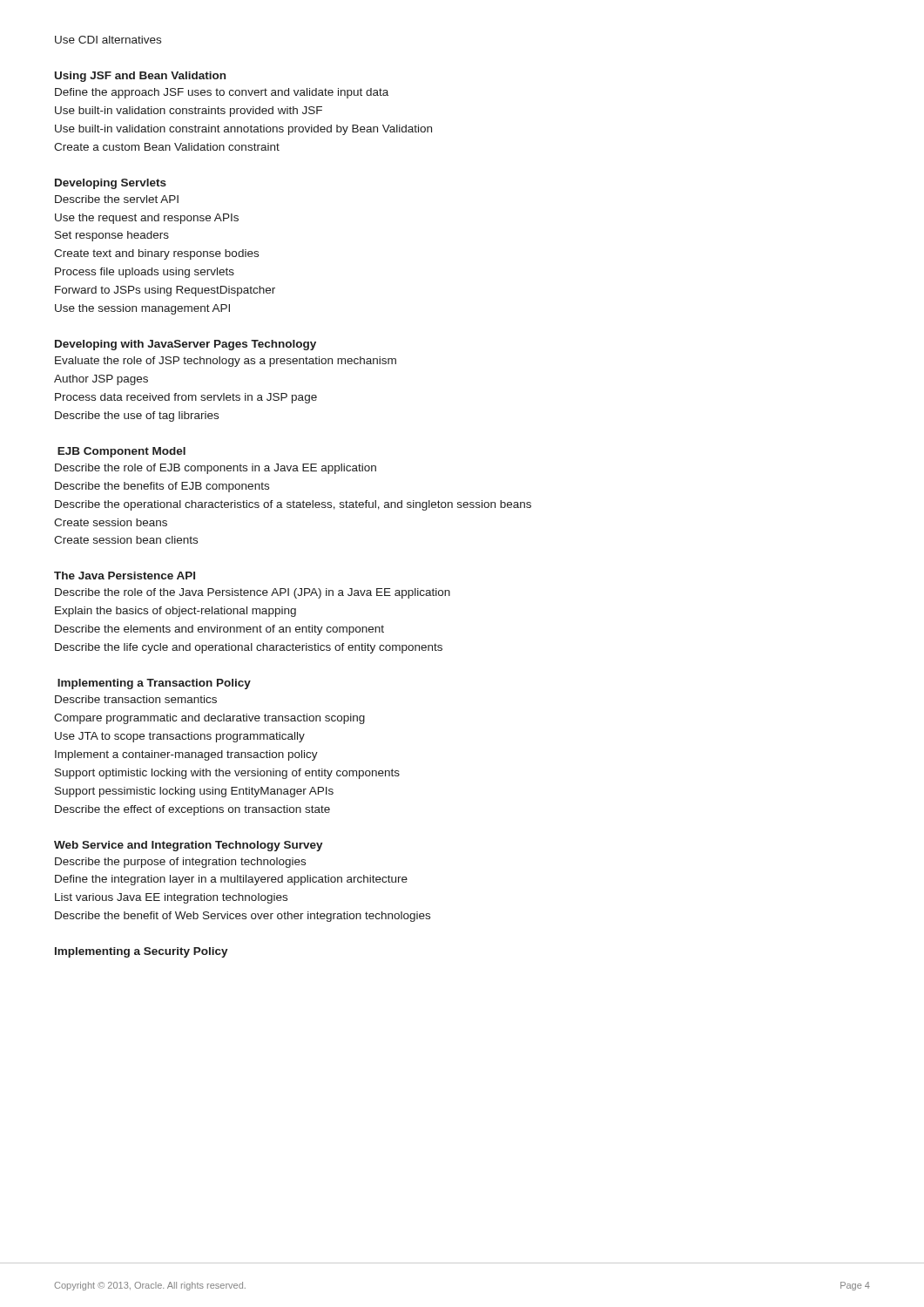924x1307 pixels.
Task: Find the section header that says "Implementing a Transaction Policy"
Action: (154, 684)
